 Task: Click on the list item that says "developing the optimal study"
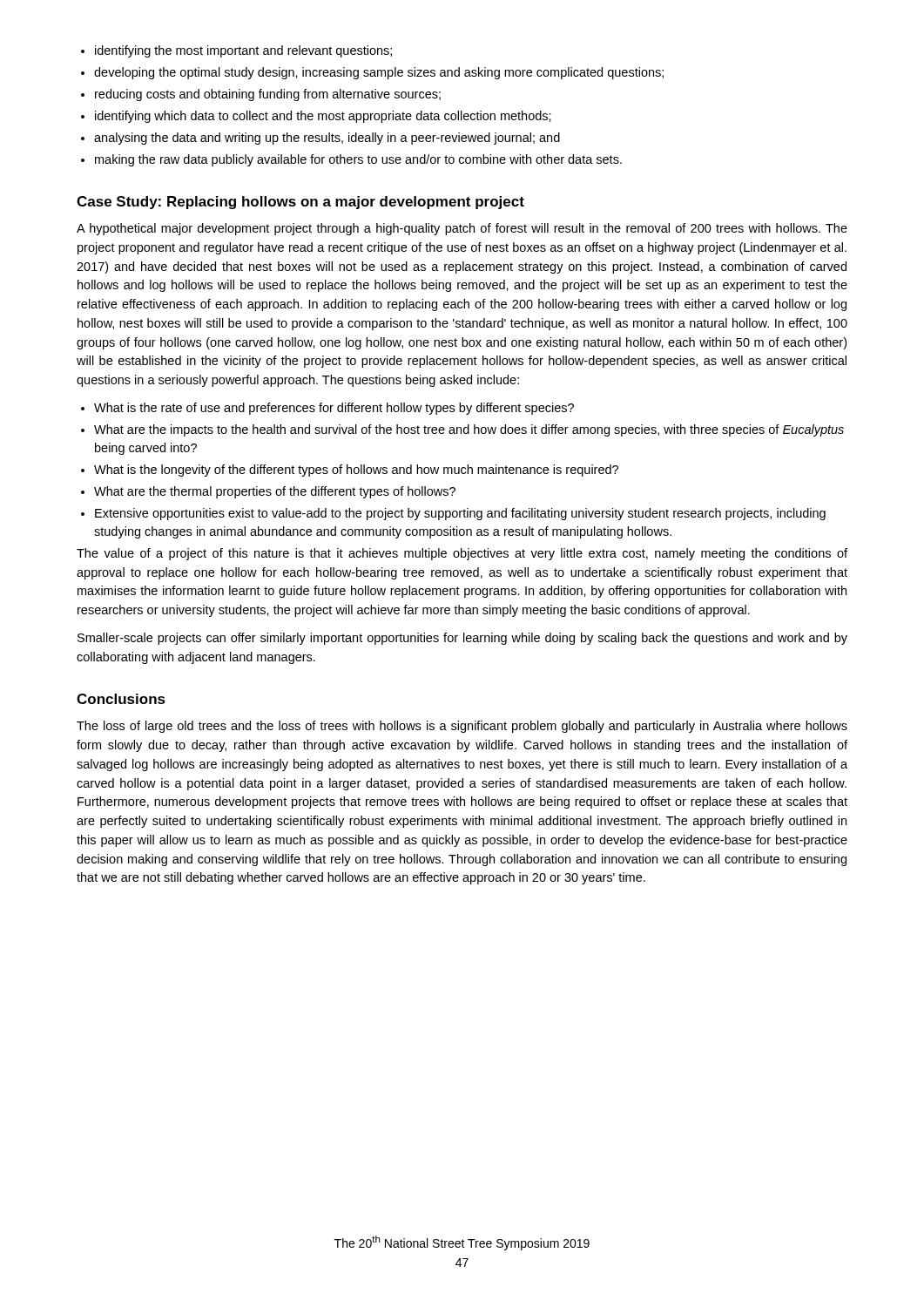tap(471, 73)
